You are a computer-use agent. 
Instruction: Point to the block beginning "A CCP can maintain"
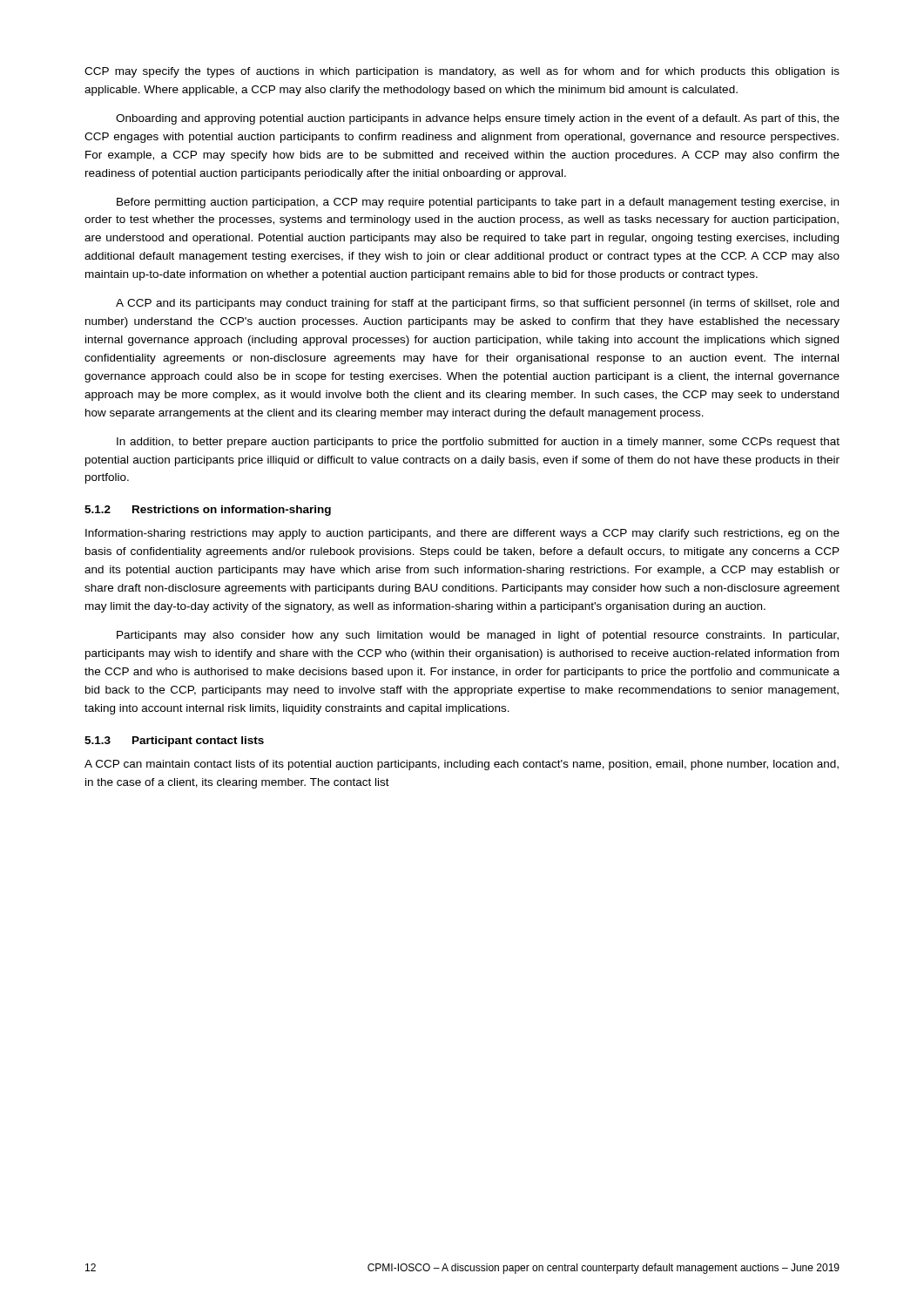[462, 773]
